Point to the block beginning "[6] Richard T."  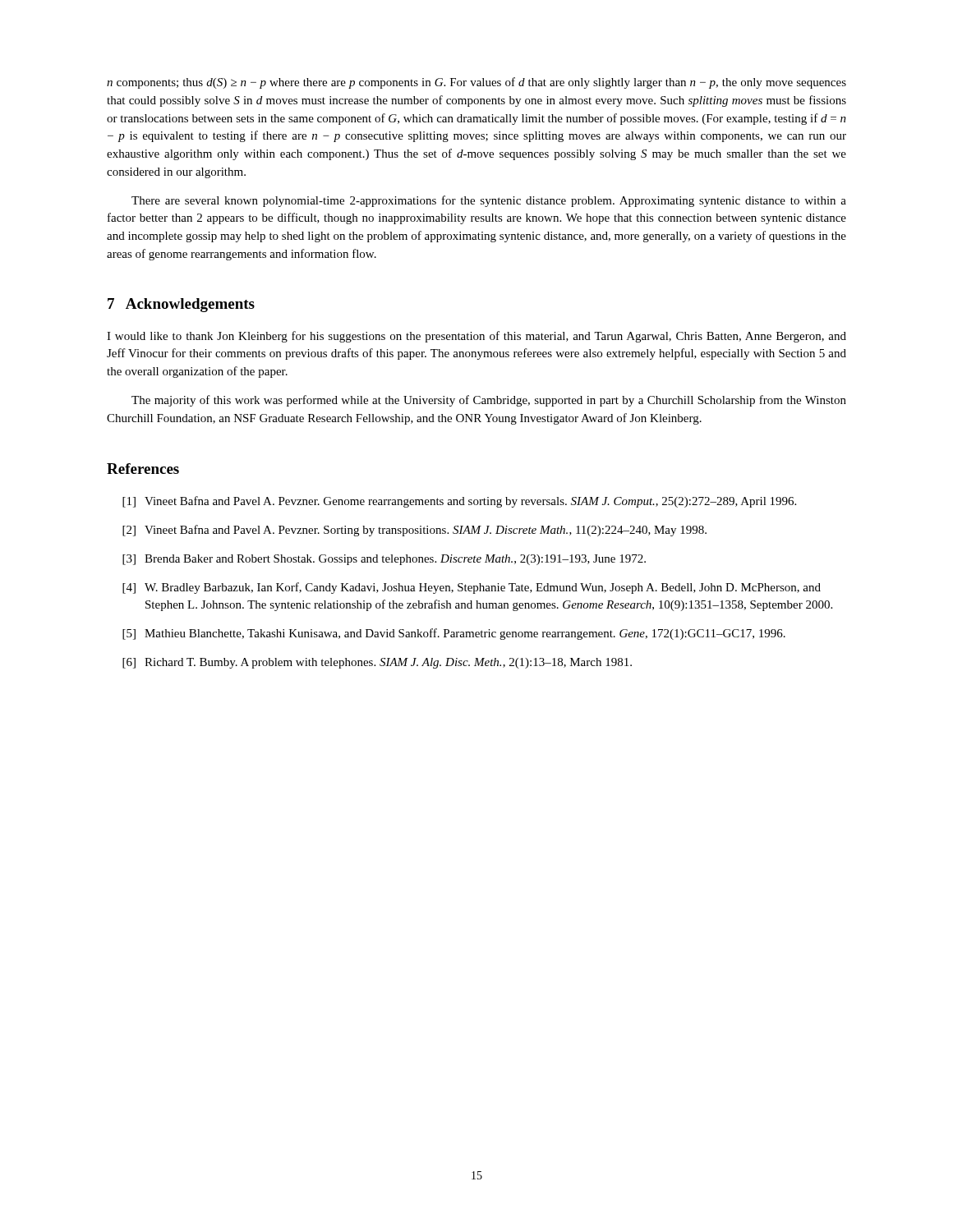tap(476, 663)
